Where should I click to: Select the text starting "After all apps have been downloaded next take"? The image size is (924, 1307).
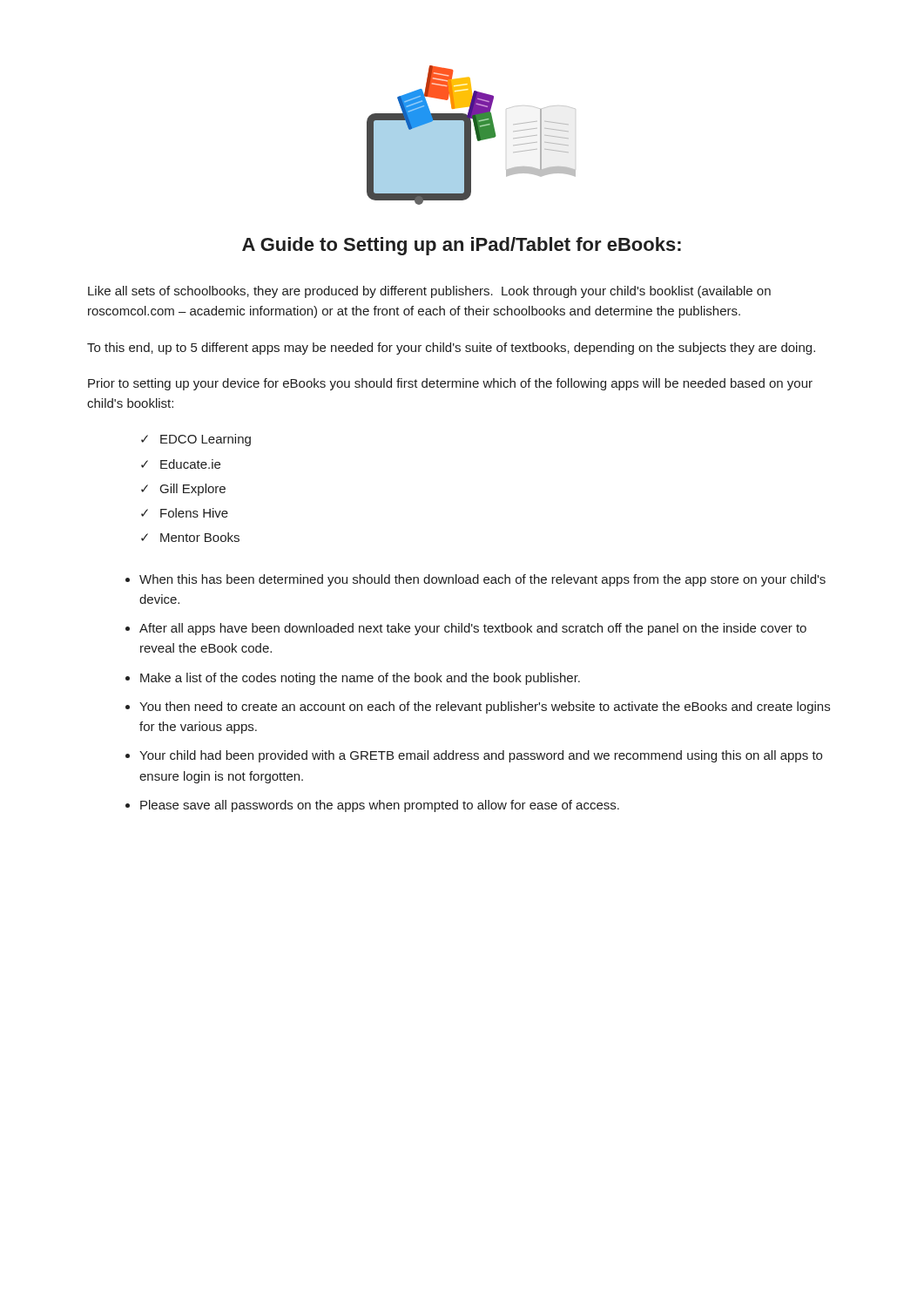pos(473,638)
